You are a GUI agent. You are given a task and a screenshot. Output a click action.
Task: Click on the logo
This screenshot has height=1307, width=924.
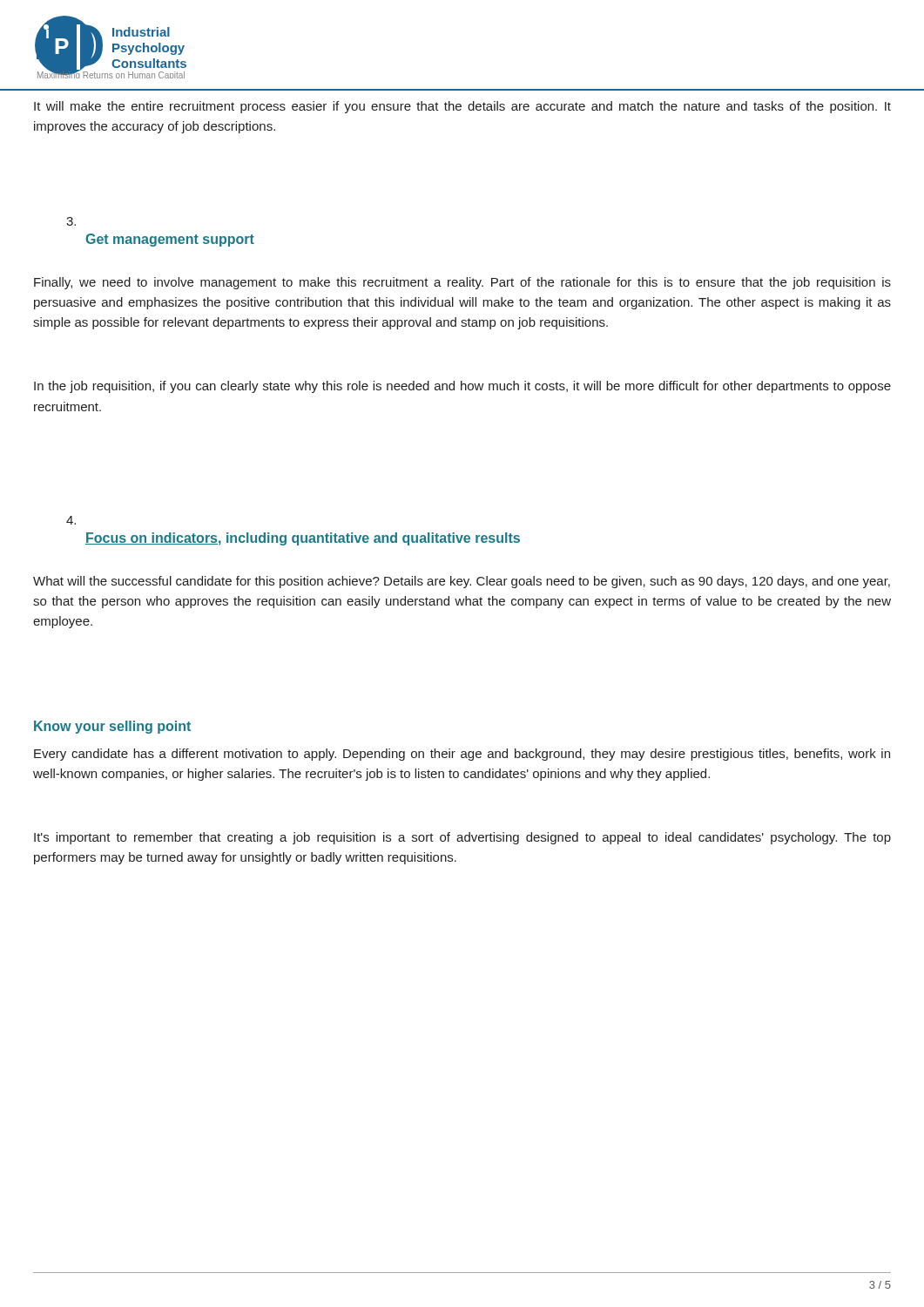click(x=462, y=42)
